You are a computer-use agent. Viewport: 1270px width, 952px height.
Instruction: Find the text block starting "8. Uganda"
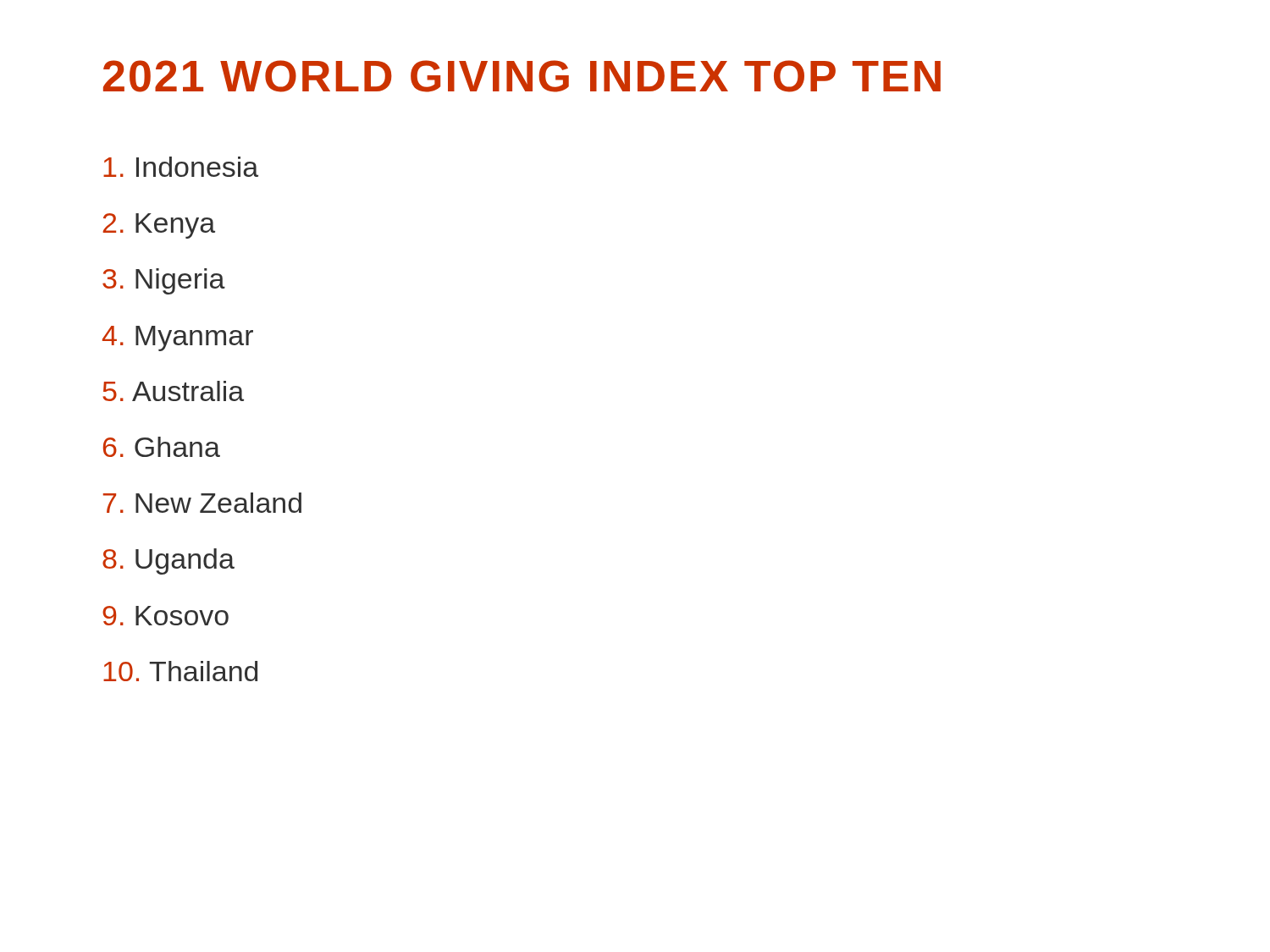tap(168, 559)
